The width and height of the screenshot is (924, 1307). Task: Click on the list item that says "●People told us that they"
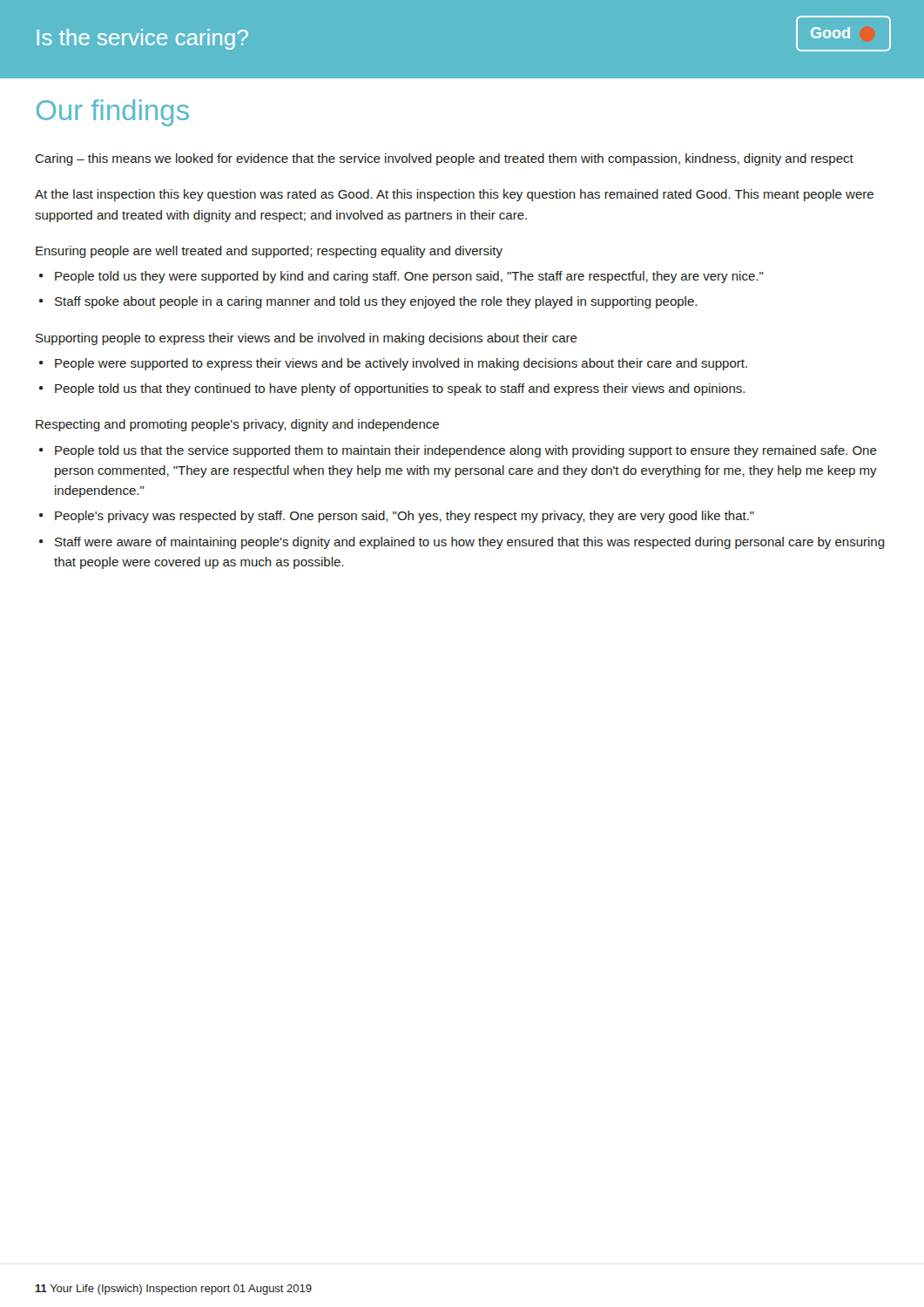click(x=462, y=388)
